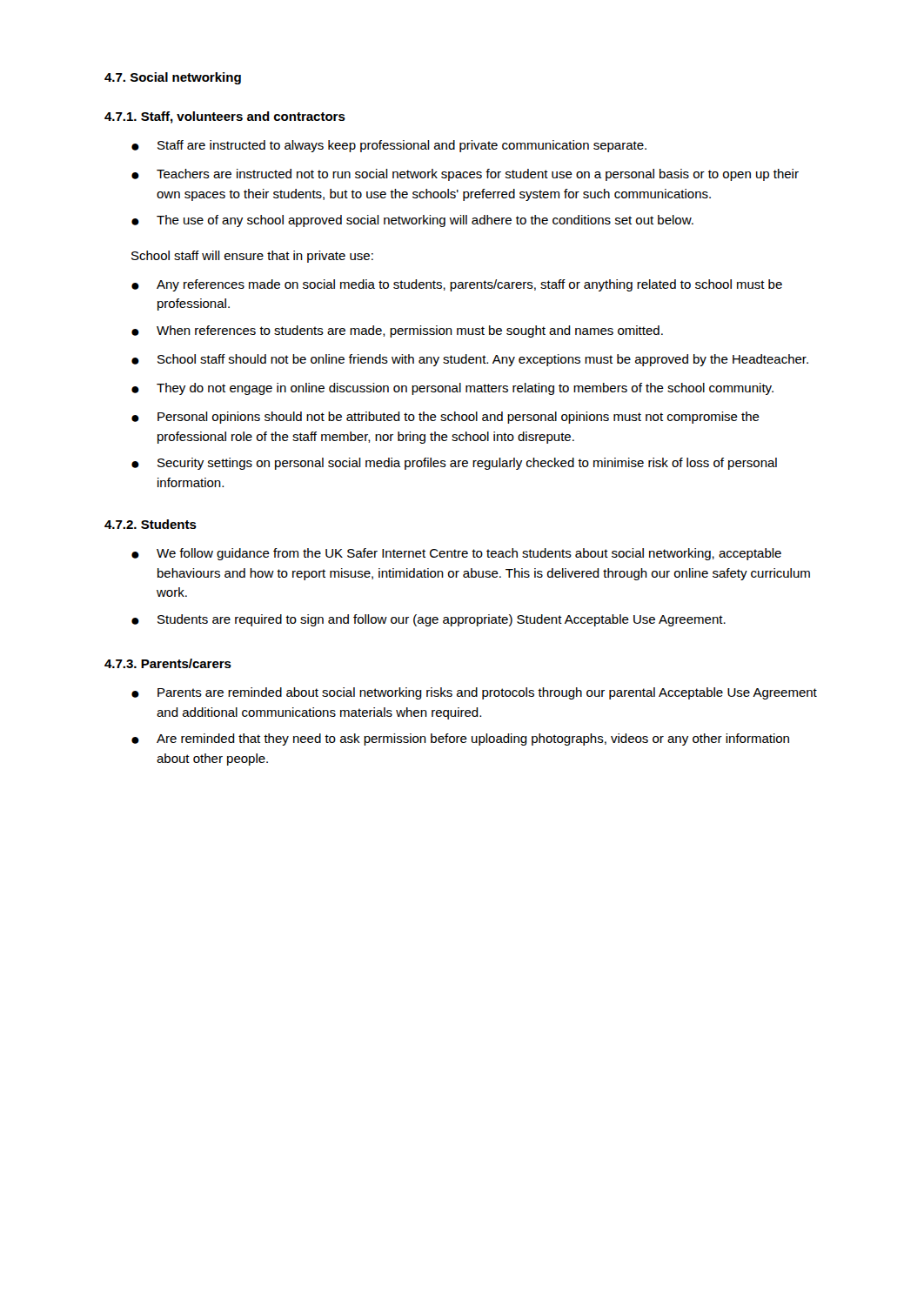Locate the block of text that opens with "● Security settings on personal"
The height and width of the screenshot is (1305, 924).
(475, 473)
